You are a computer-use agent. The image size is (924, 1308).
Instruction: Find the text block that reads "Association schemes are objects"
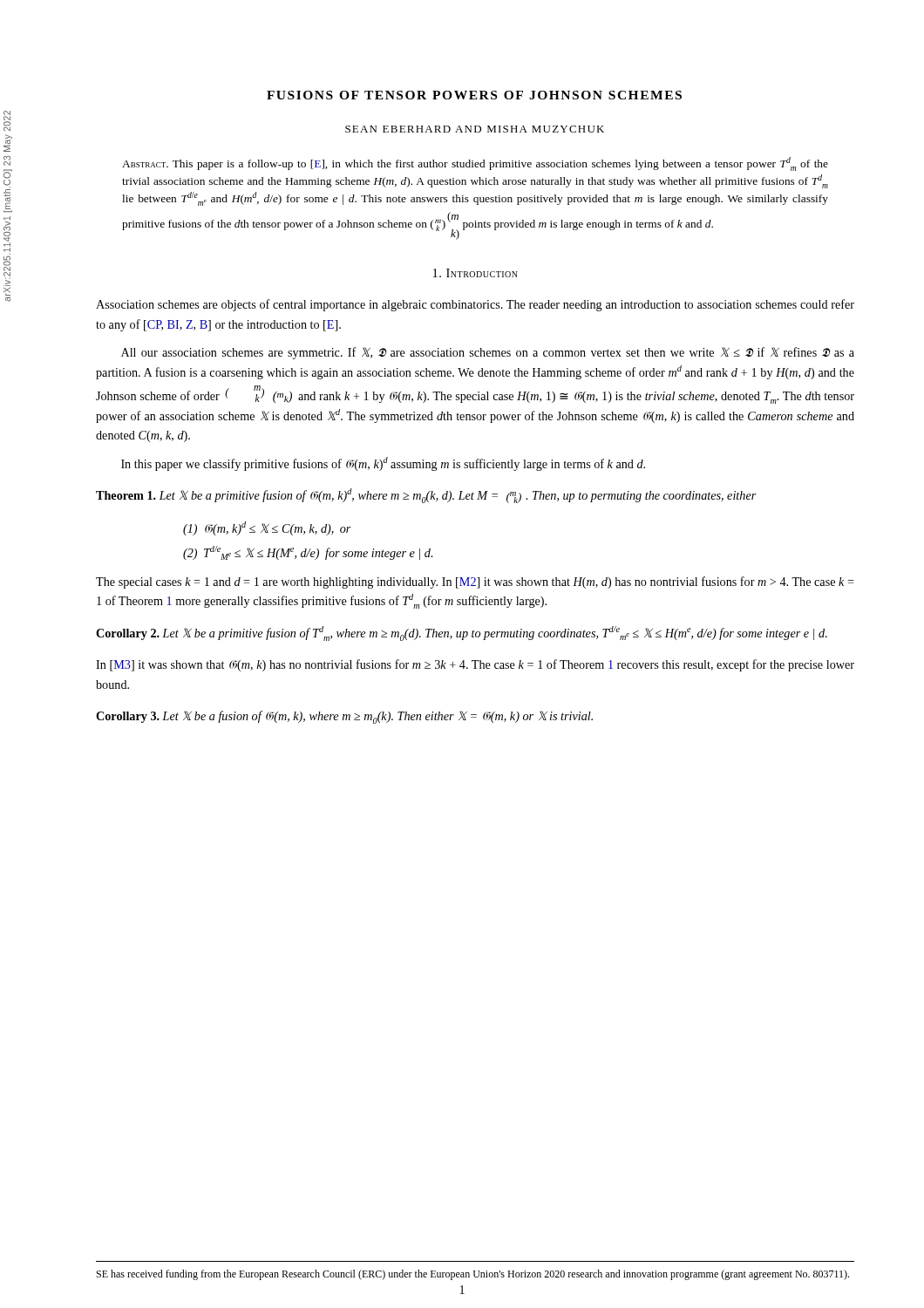click(475, 314)
